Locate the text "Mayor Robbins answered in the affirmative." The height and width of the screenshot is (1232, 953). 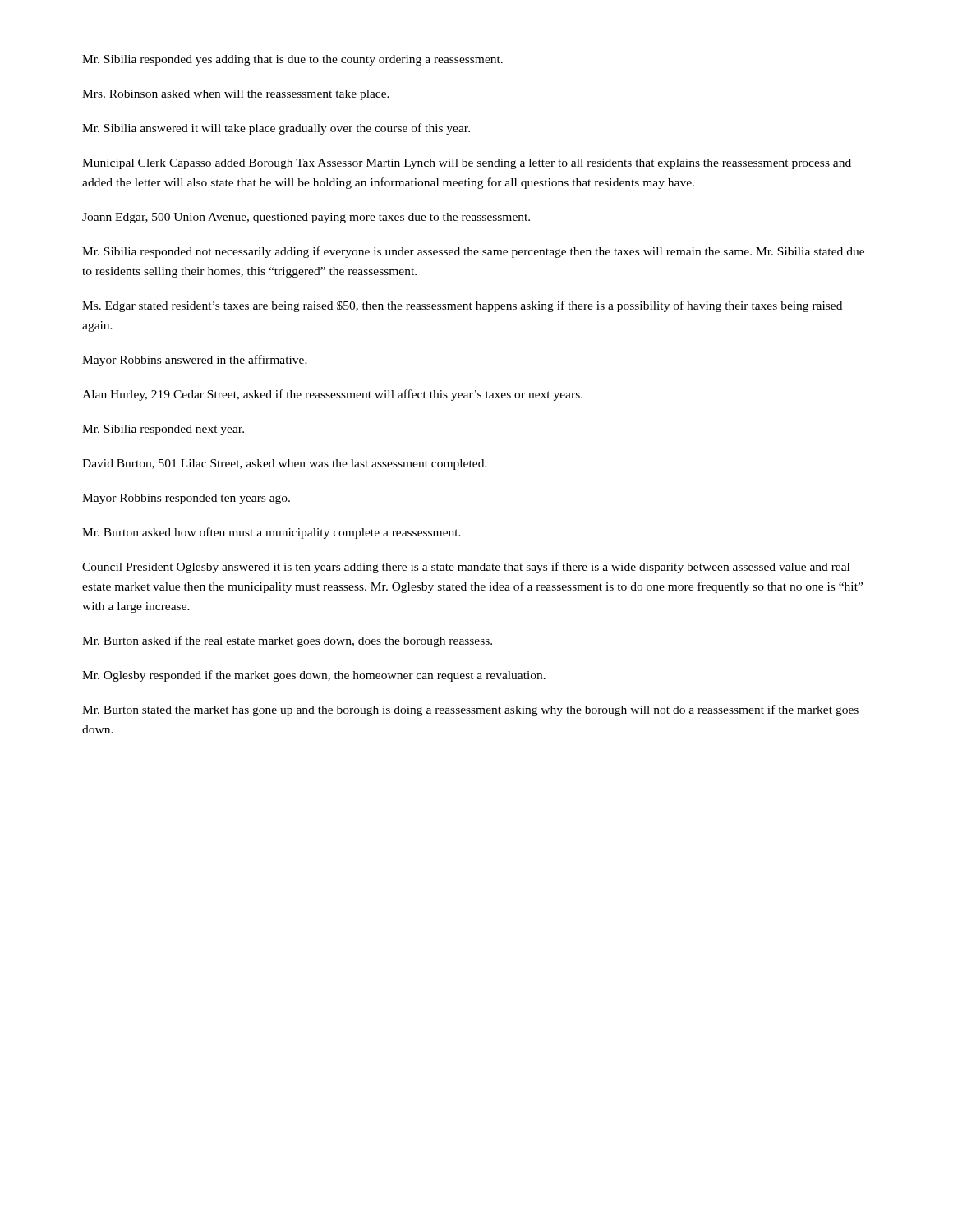pyautogui.click(x=195, y=359)
